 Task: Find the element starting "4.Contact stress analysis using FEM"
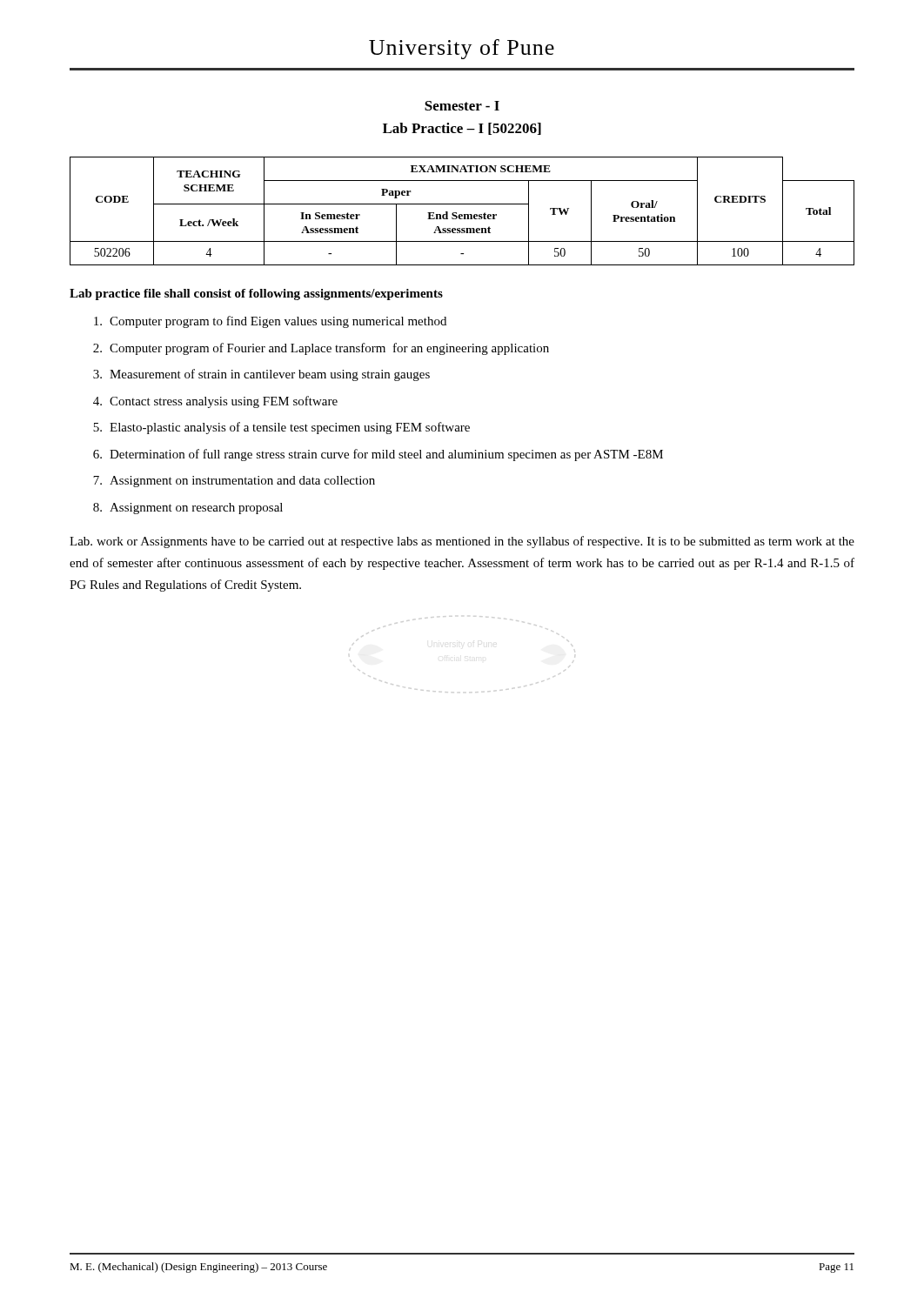click(x=215, y=402)
